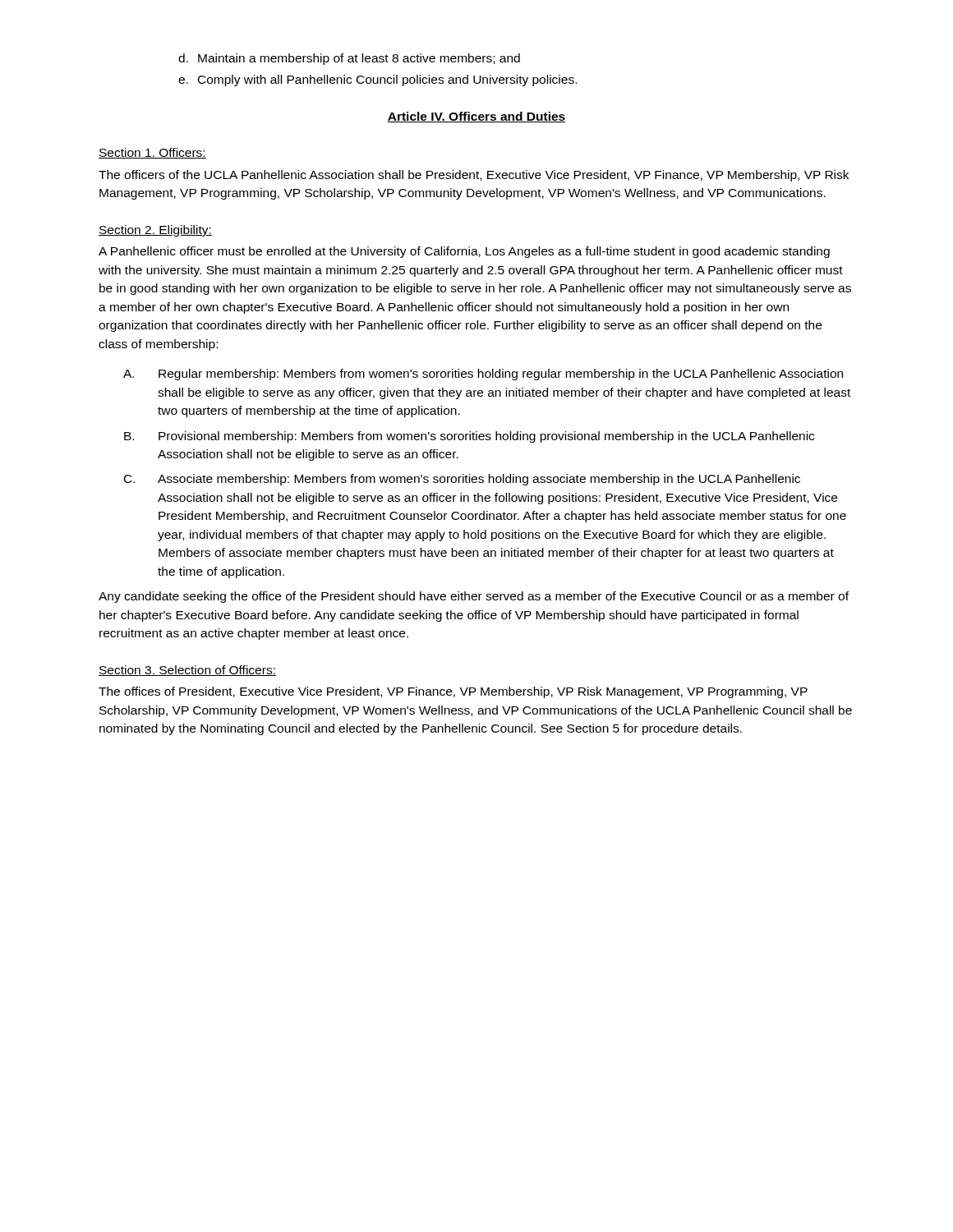Point to the block starting "d. Maintain a membership of"

[x=501, y=59]
